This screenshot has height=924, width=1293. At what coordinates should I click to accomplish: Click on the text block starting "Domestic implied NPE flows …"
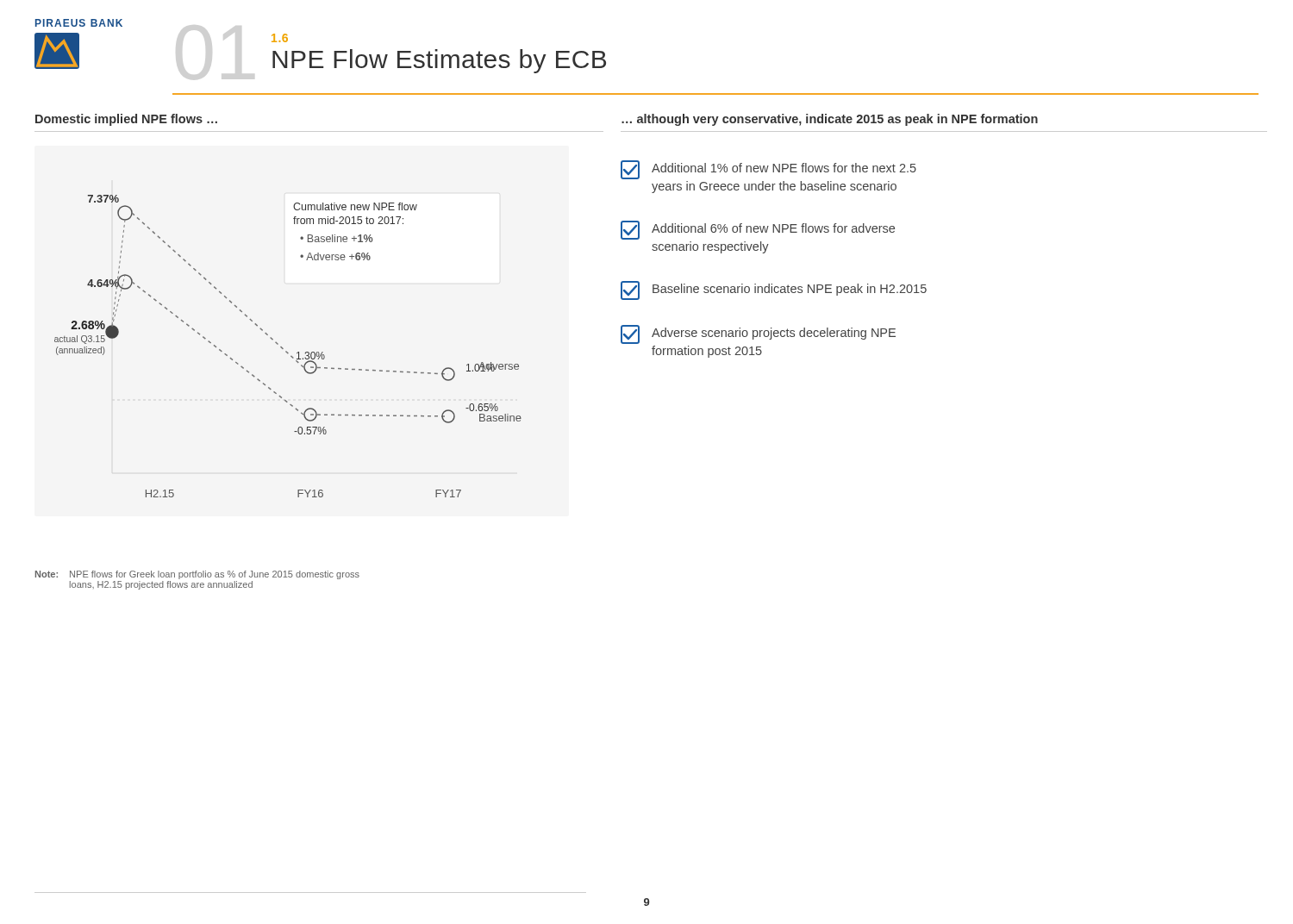point(127,119)
